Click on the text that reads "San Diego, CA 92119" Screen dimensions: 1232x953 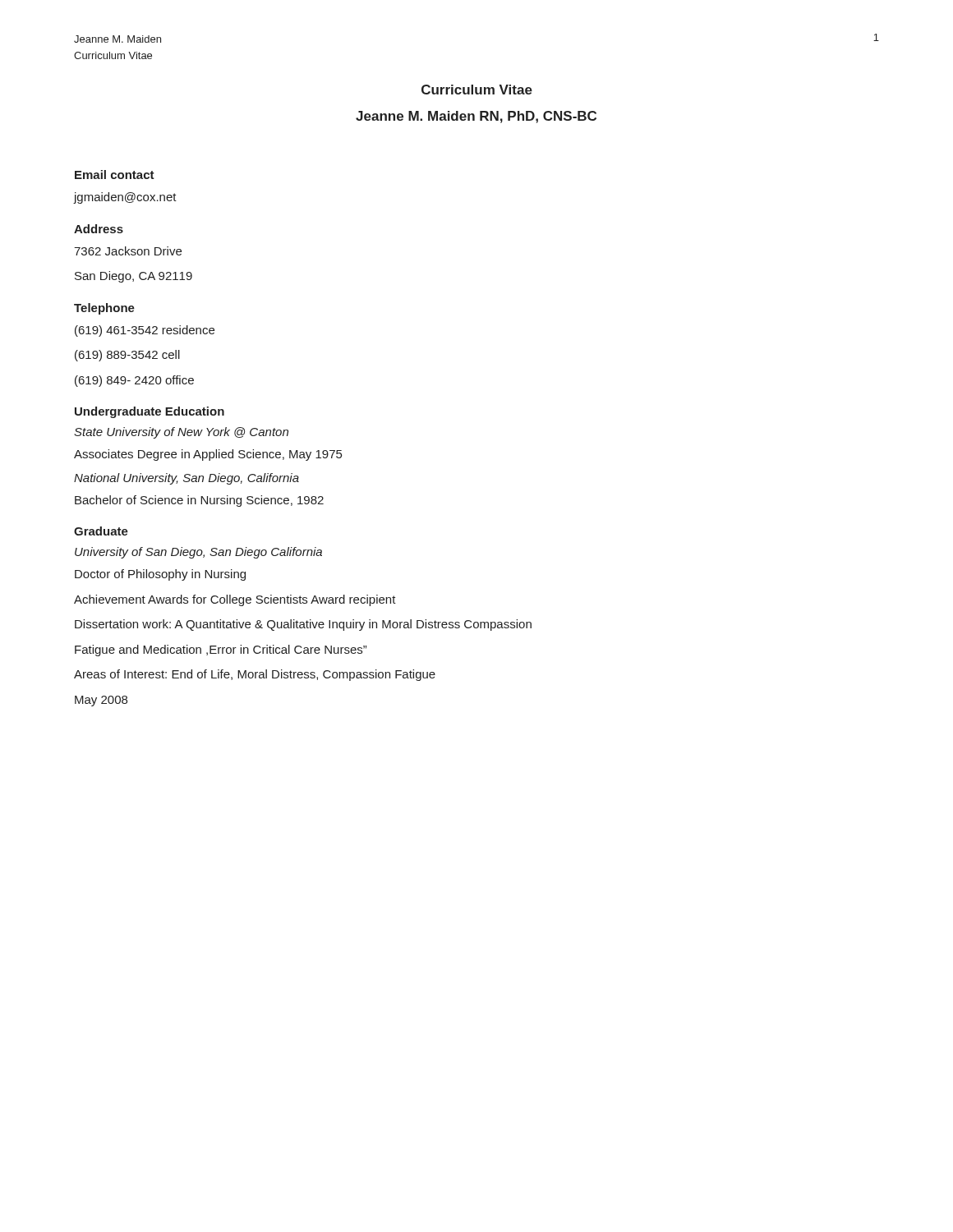(x=133, y=276)
